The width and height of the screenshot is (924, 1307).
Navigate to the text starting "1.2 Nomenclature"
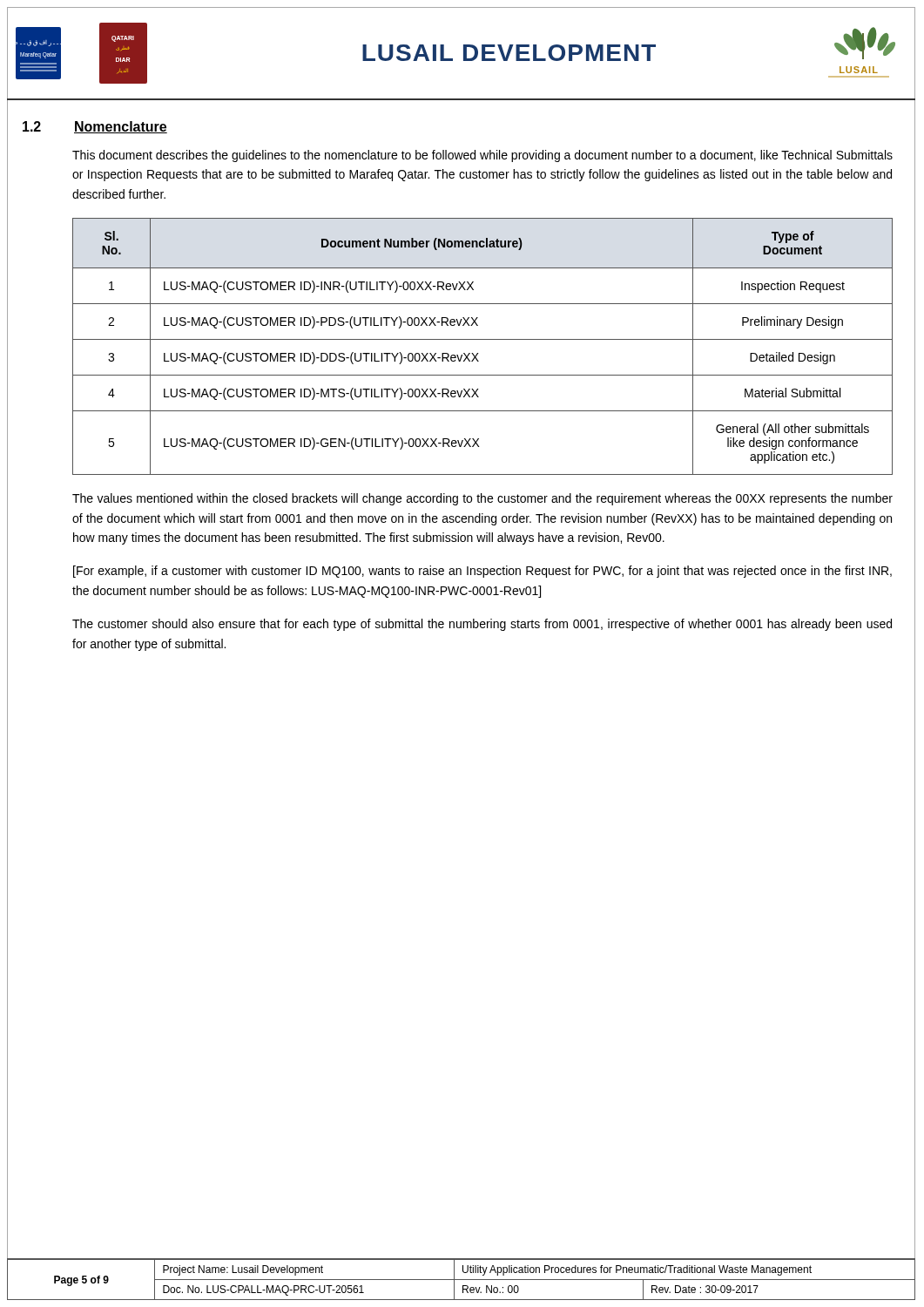[x=94, y=127]
